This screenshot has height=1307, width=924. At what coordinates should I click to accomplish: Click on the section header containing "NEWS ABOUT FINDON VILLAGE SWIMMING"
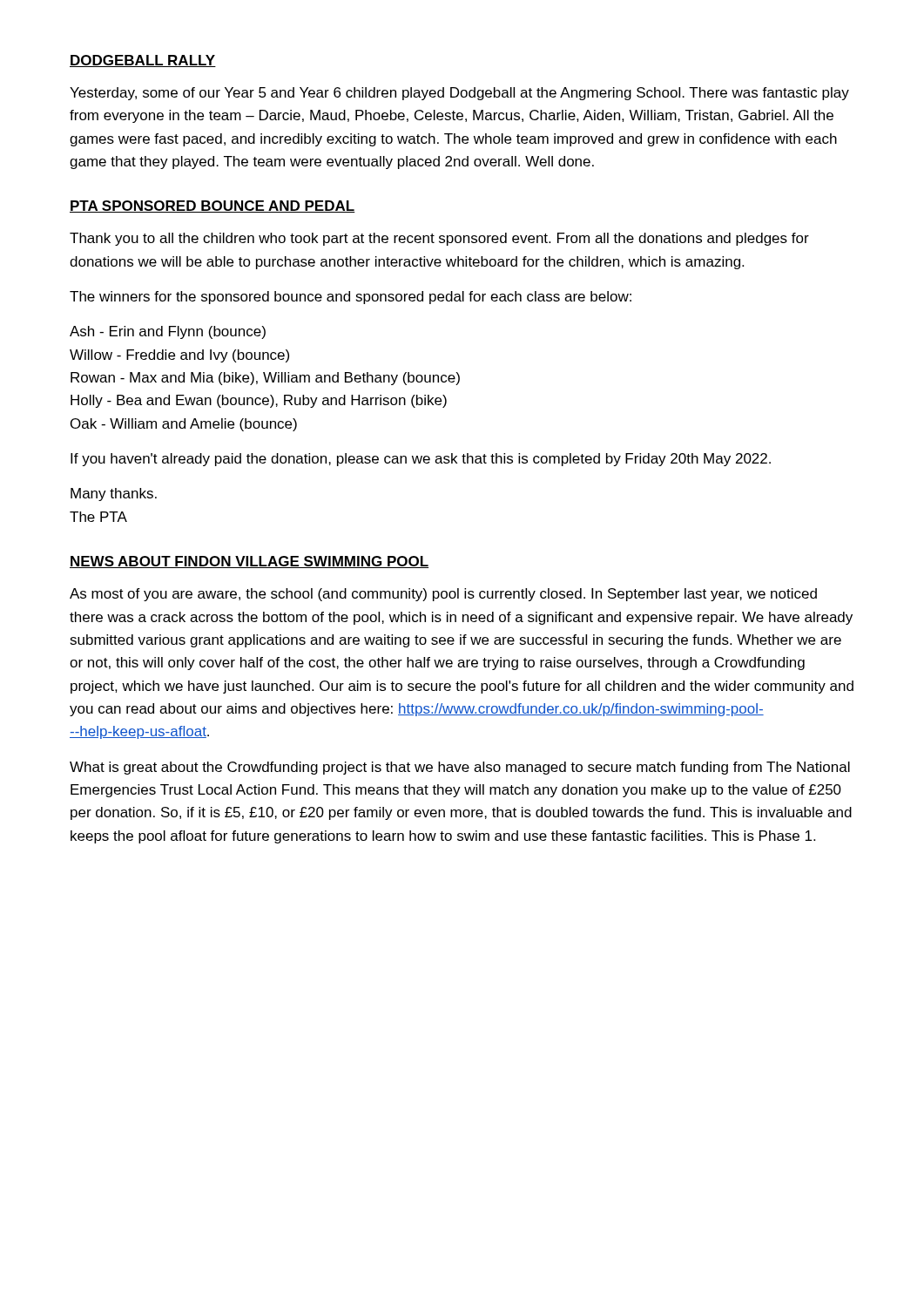coord(249,562)
